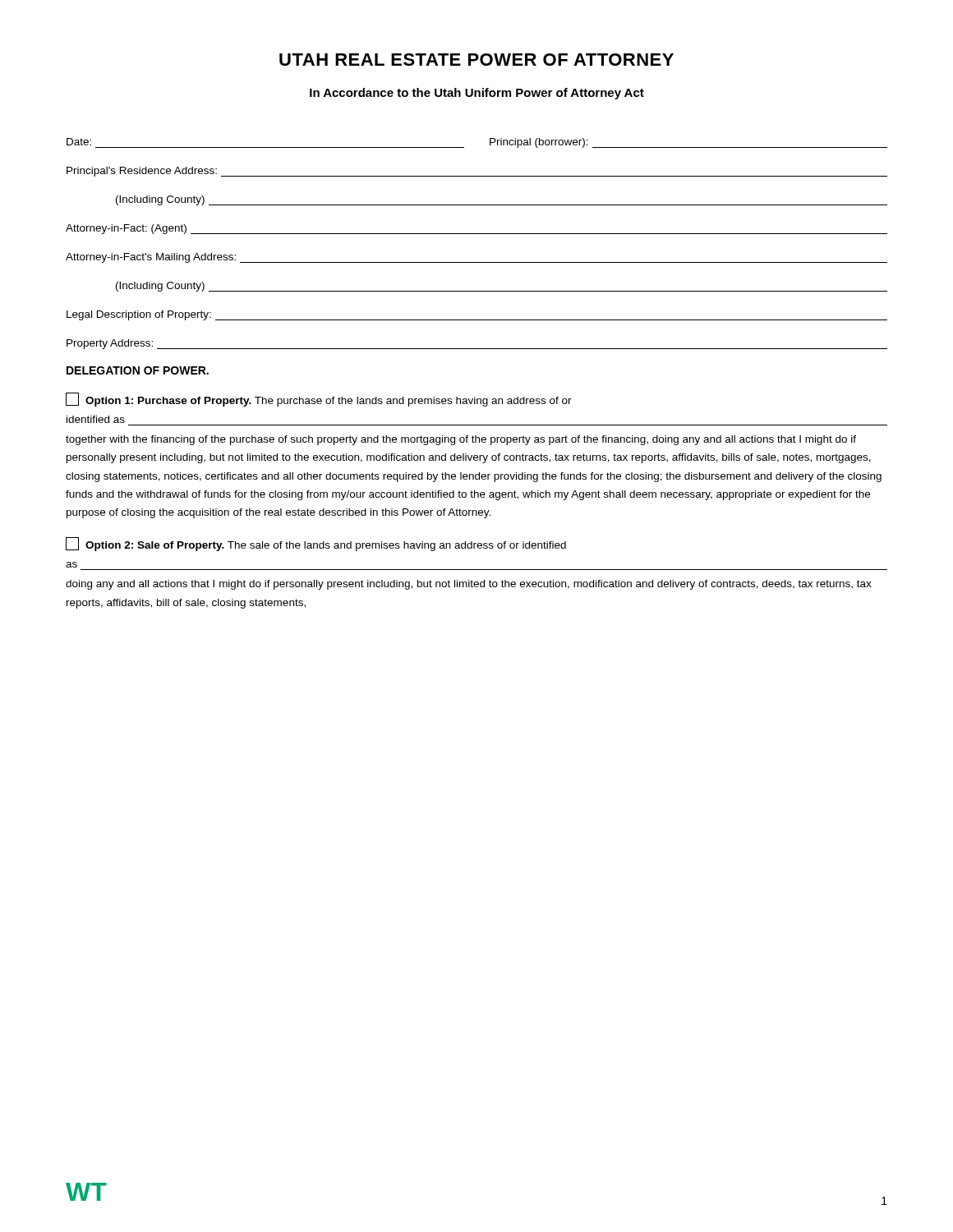Point to "Legal Description of Property:"
Screen dimensions: 1232x953
pos(476,313)
